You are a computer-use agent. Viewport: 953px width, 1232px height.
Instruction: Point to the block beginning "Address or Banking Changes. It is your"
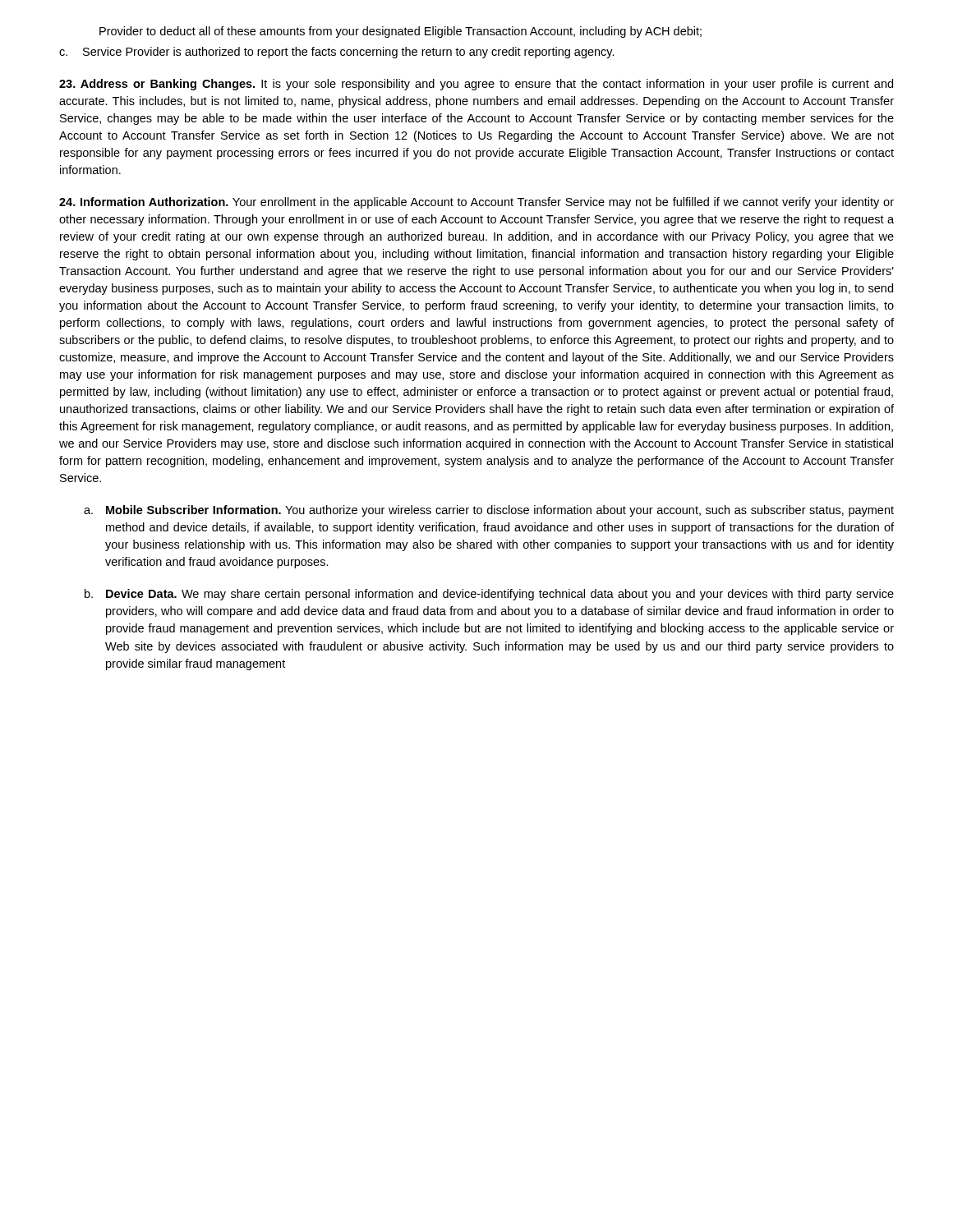pyautogui.click(x=476, y=127)
